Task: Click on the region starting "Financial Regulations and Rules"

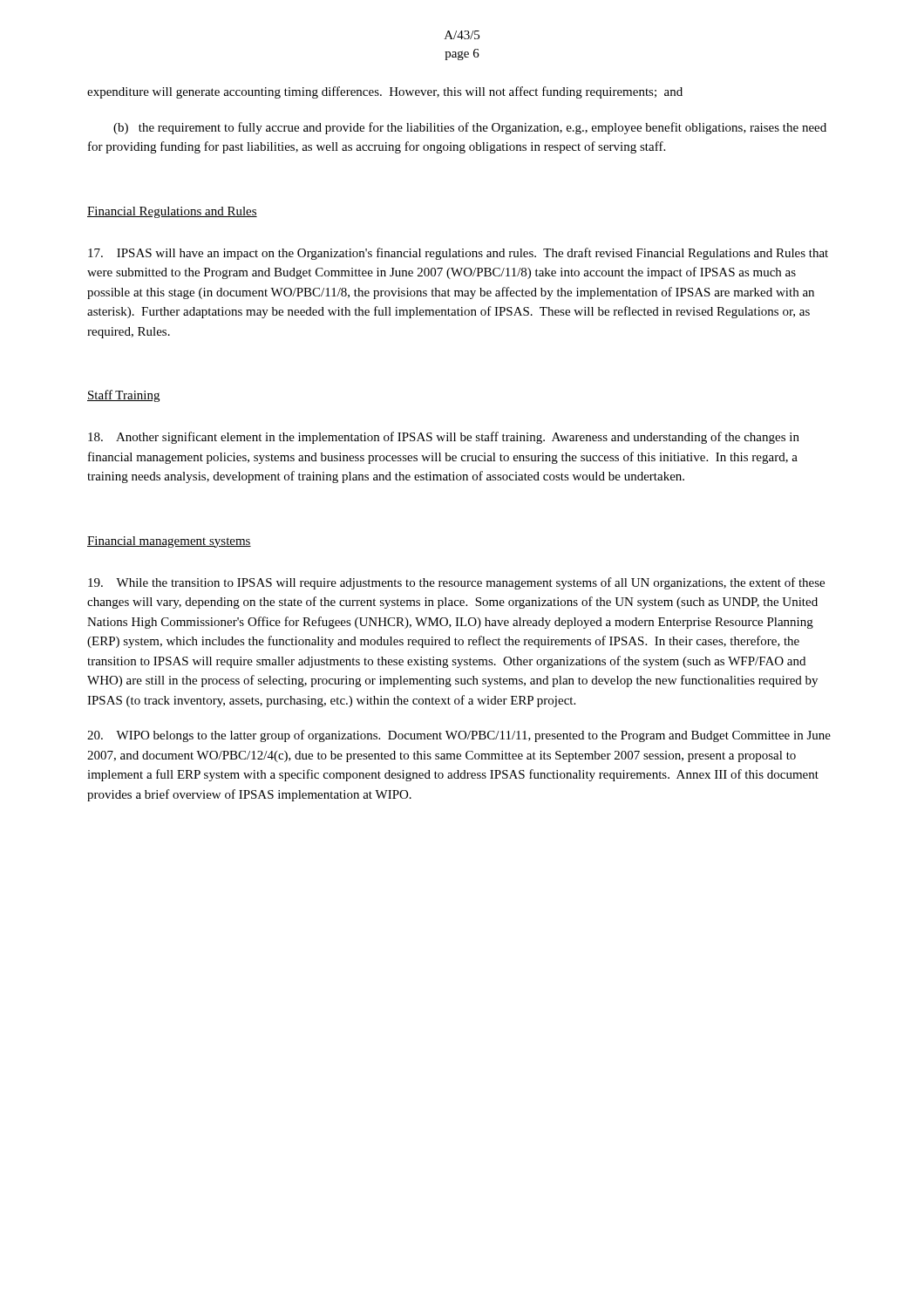Action: coord(172,211)
